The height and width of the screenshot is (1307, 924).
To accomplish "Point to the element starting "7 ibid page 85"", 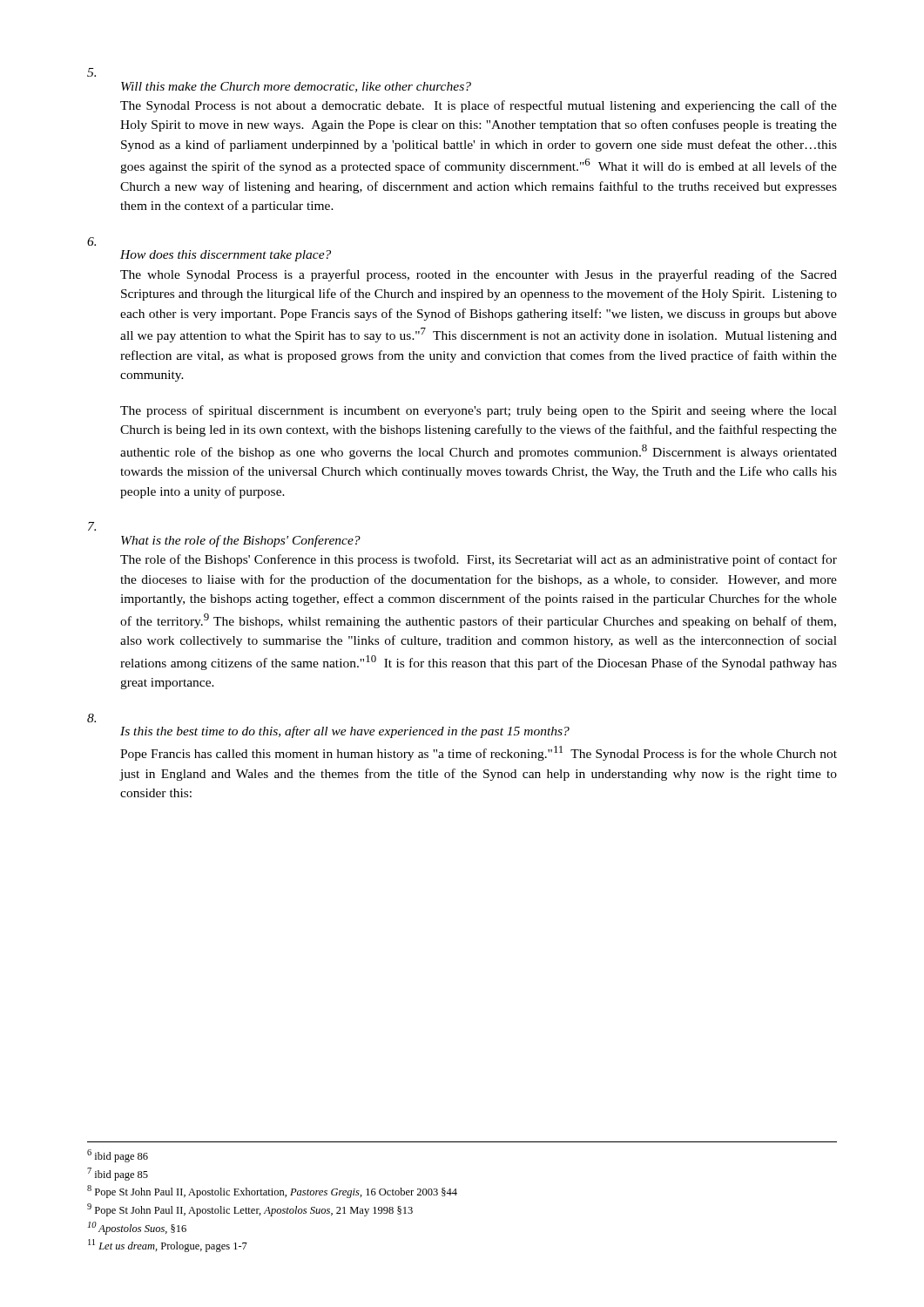I will coord(118,1174).
